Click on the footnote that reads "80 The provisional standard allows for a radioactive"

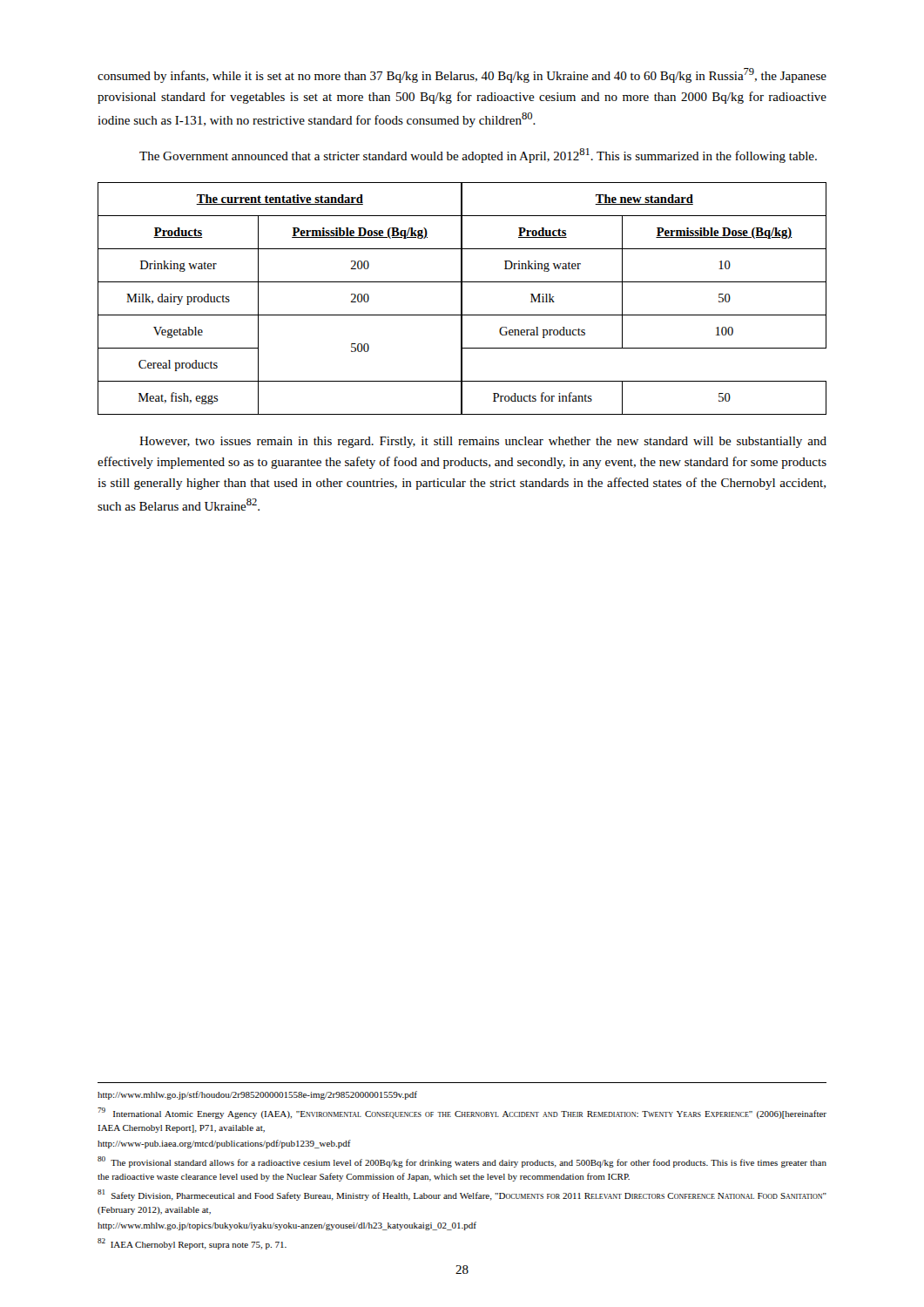(462, 1168)
